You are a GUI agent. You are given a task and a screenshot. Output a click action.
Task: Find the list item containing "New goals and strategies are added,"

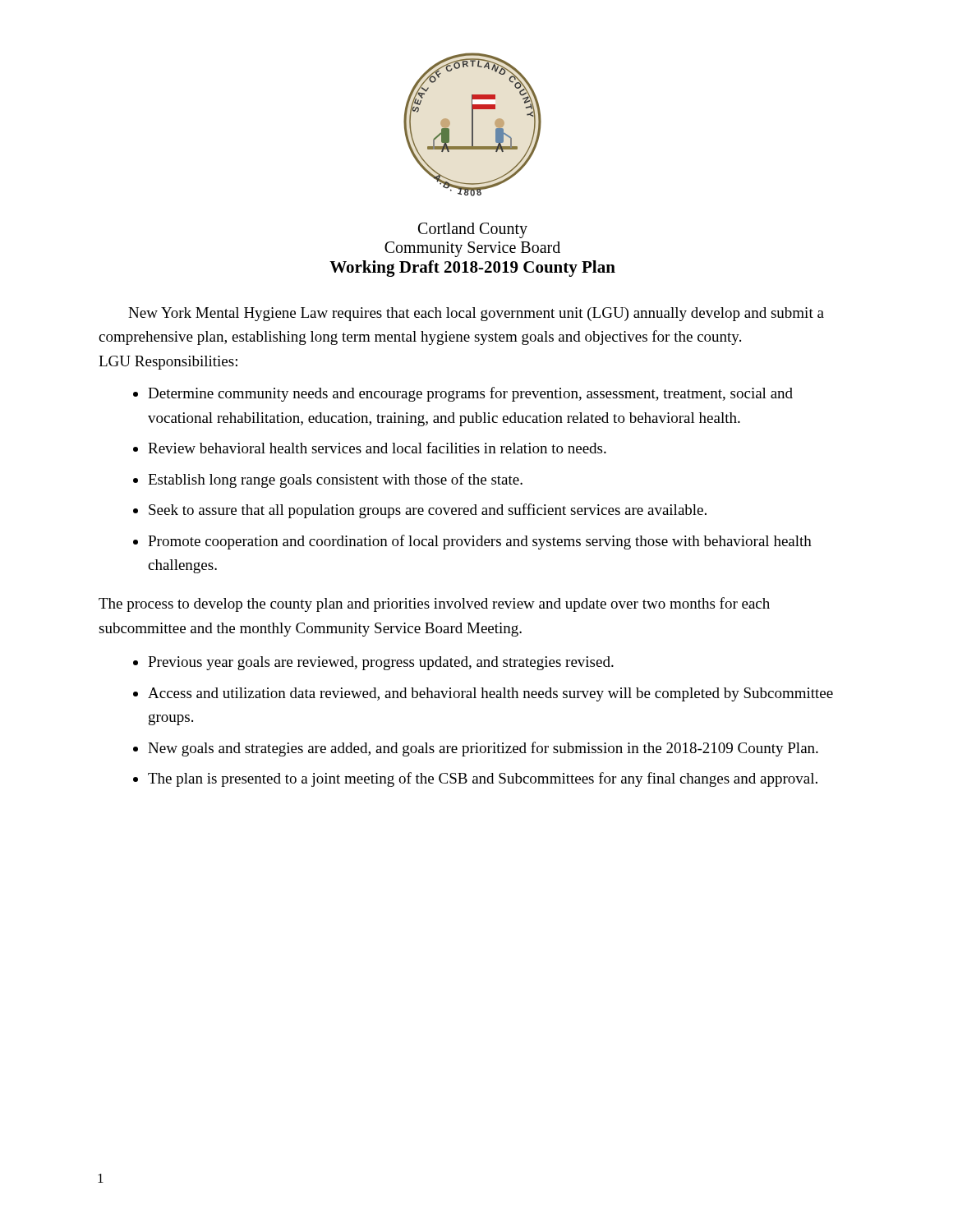483,747
